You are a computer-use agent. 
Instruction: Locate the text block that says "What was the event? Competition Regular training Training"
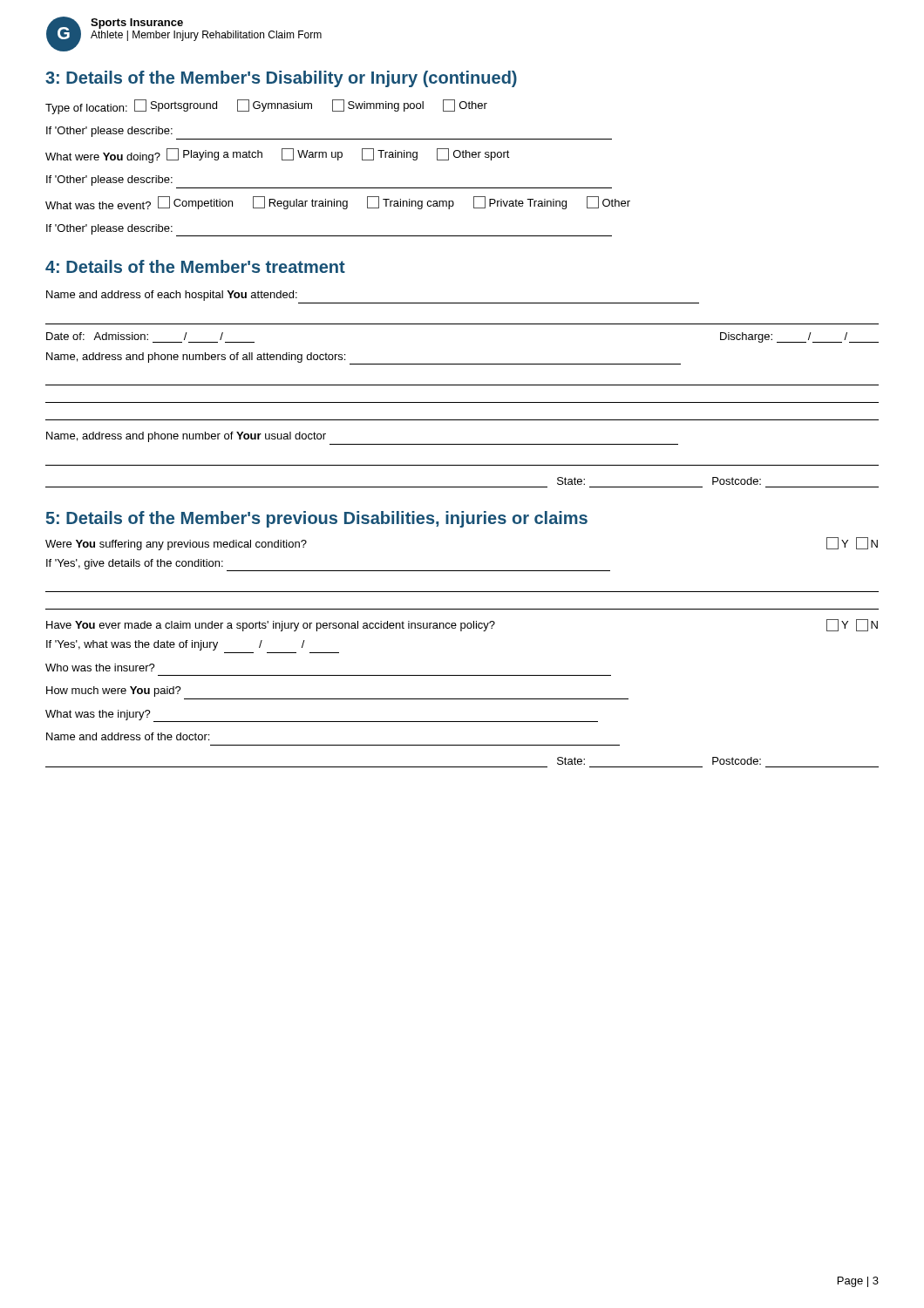click(338, 203)
